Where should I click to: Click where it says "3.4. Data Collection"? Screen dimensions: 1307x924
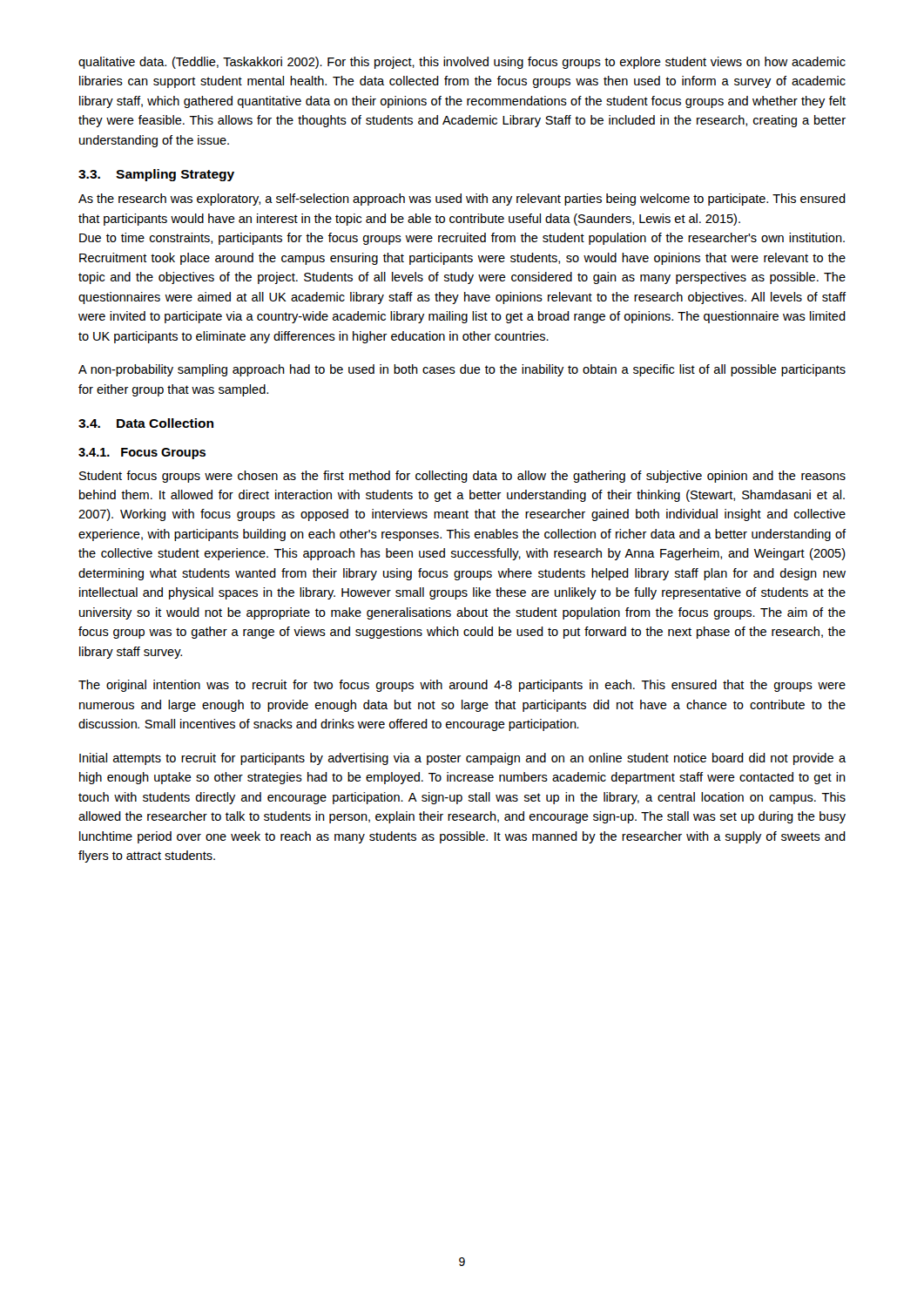(x=146, y=423)
